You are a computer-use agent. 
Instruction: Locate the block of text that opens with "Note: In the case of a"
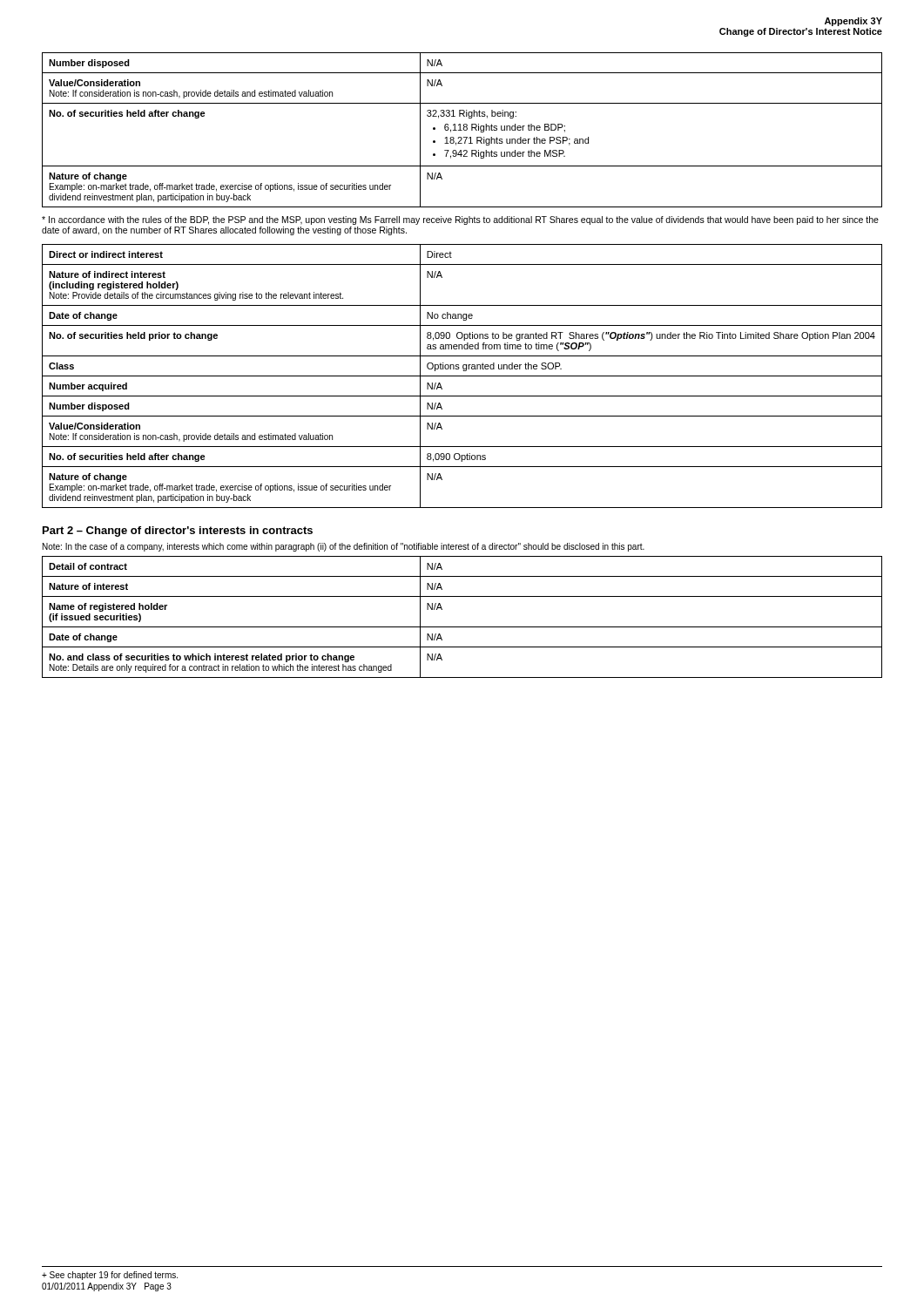343,547
